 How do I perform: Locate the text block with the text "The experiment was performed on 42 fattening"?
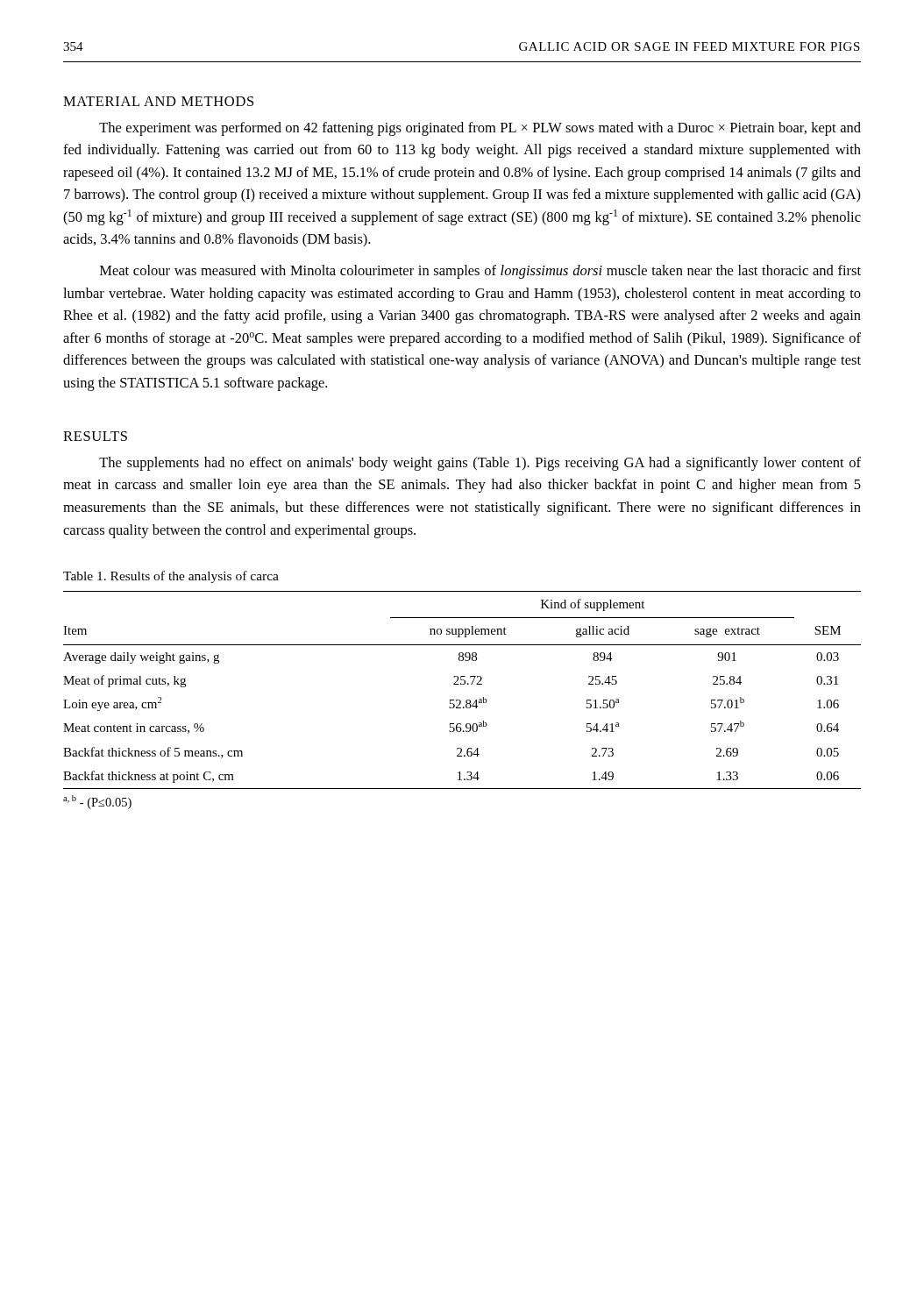(462, 183)
